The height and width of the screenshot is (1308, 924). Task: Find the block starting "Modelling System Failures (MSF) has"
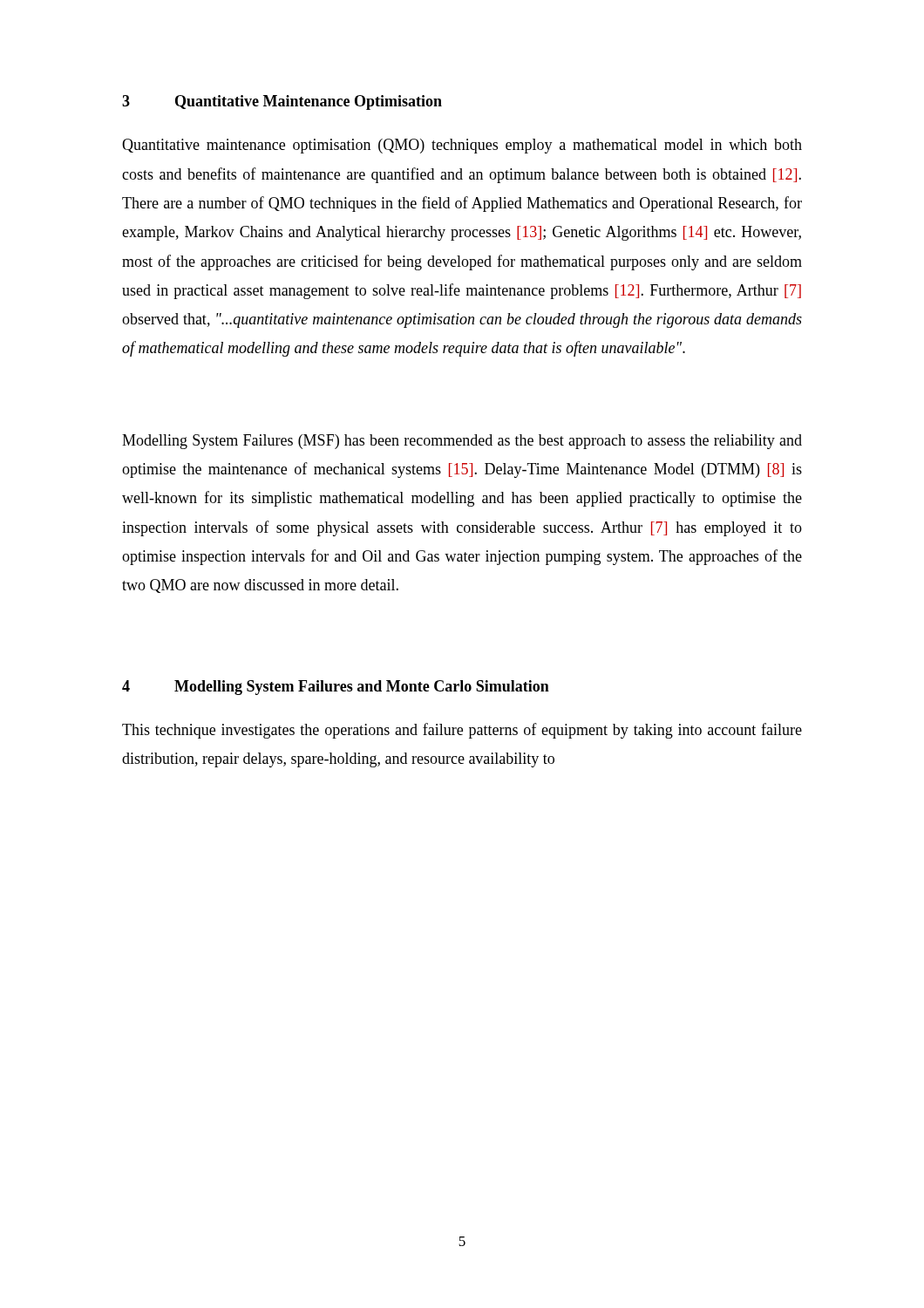(462, 513)
